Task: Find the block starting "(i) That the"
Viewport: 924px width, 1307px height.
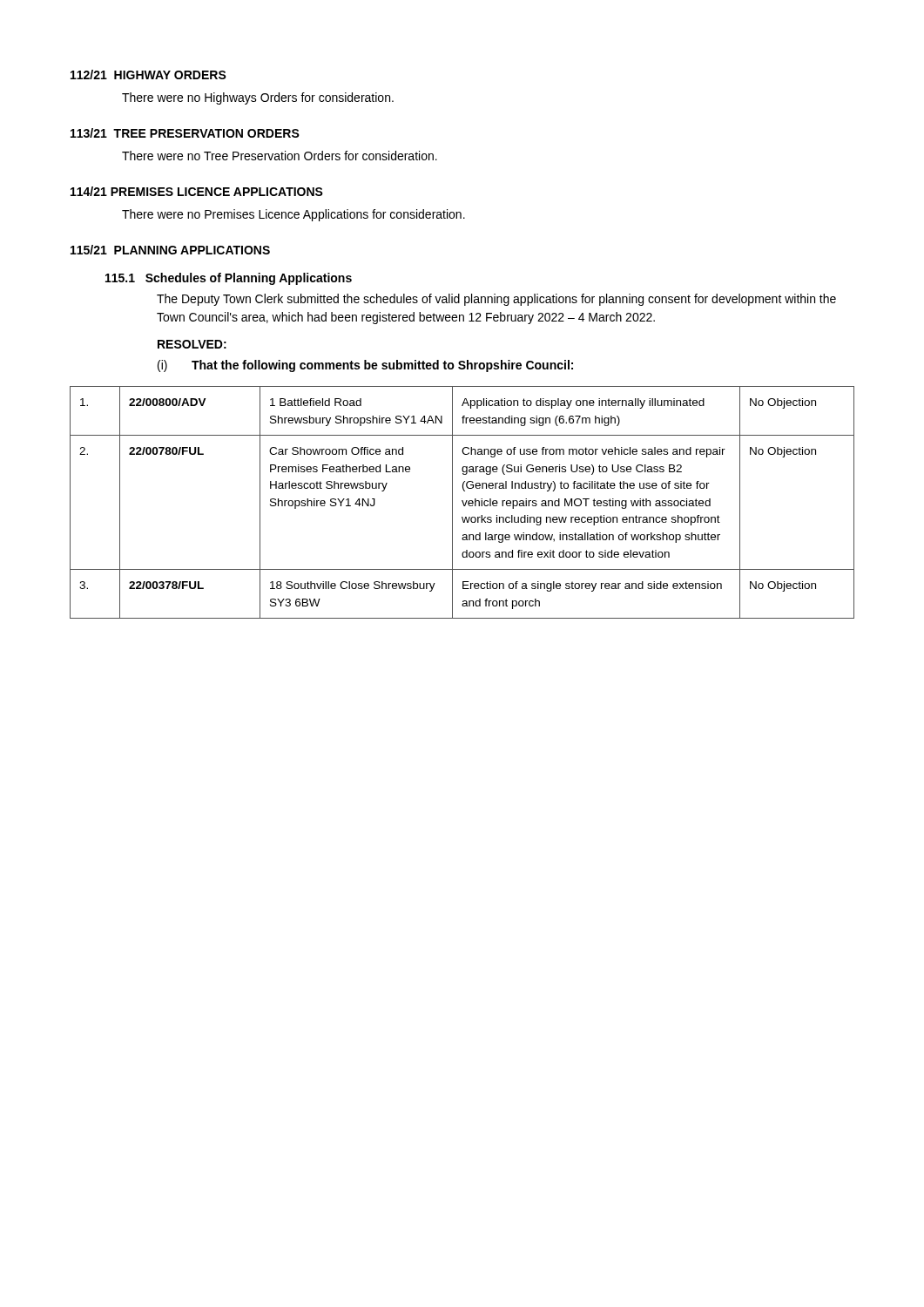Action: pos(366,365)
